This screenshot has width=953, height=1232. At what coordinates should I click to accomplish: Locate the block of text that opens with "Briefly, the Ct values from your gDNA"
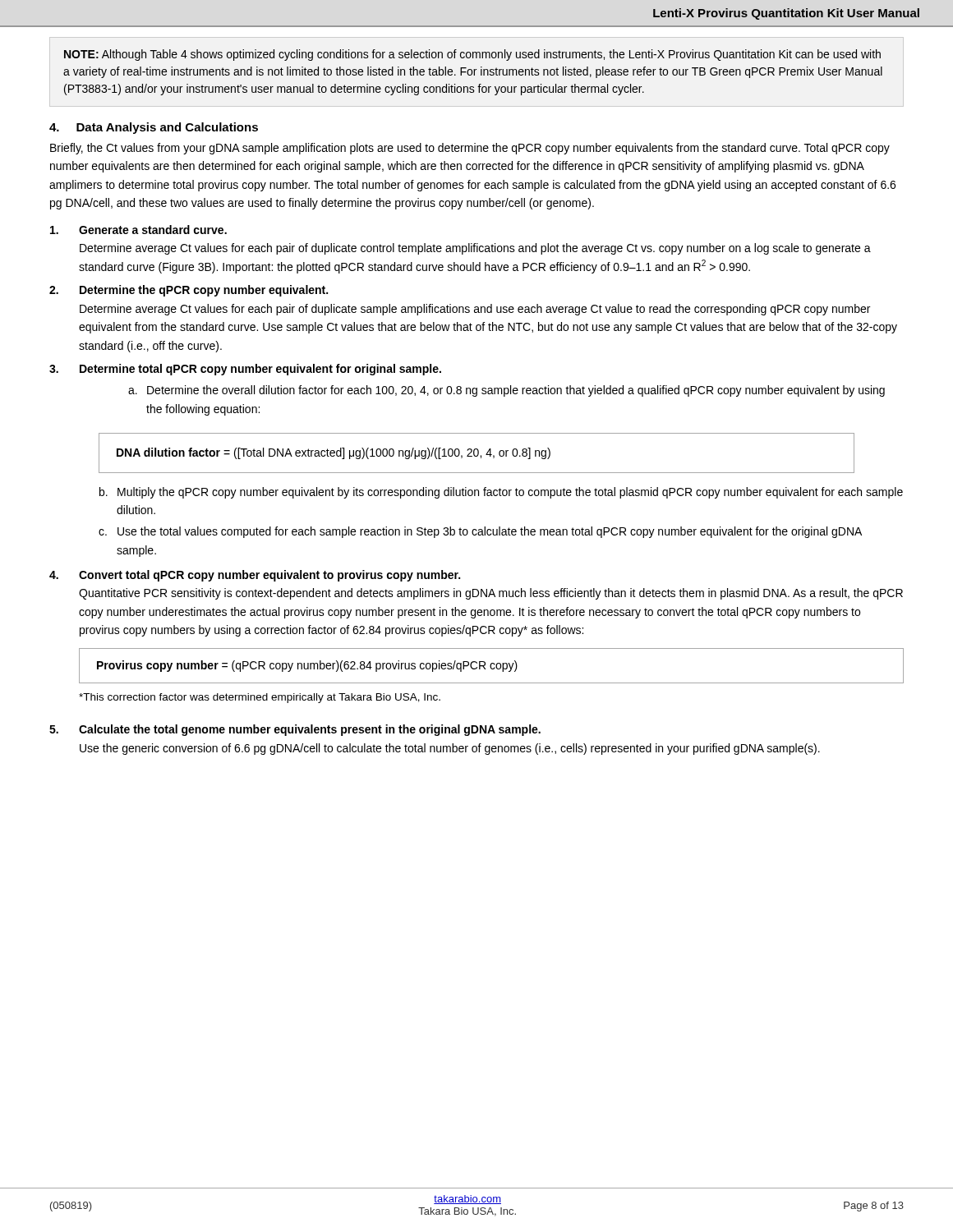473,175
